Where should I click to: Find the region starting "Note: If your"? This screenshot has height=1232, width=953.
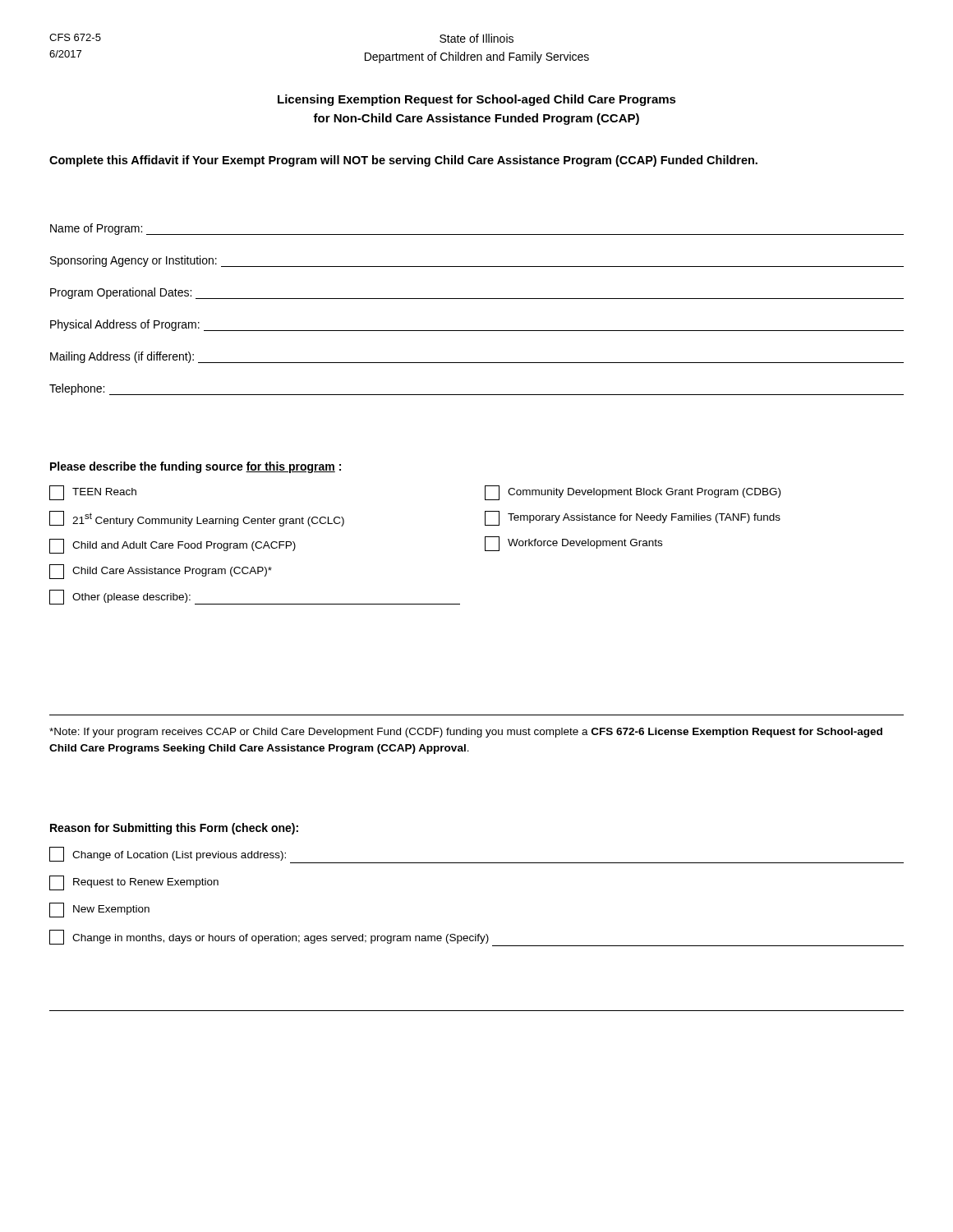click(x=466, y=740)
